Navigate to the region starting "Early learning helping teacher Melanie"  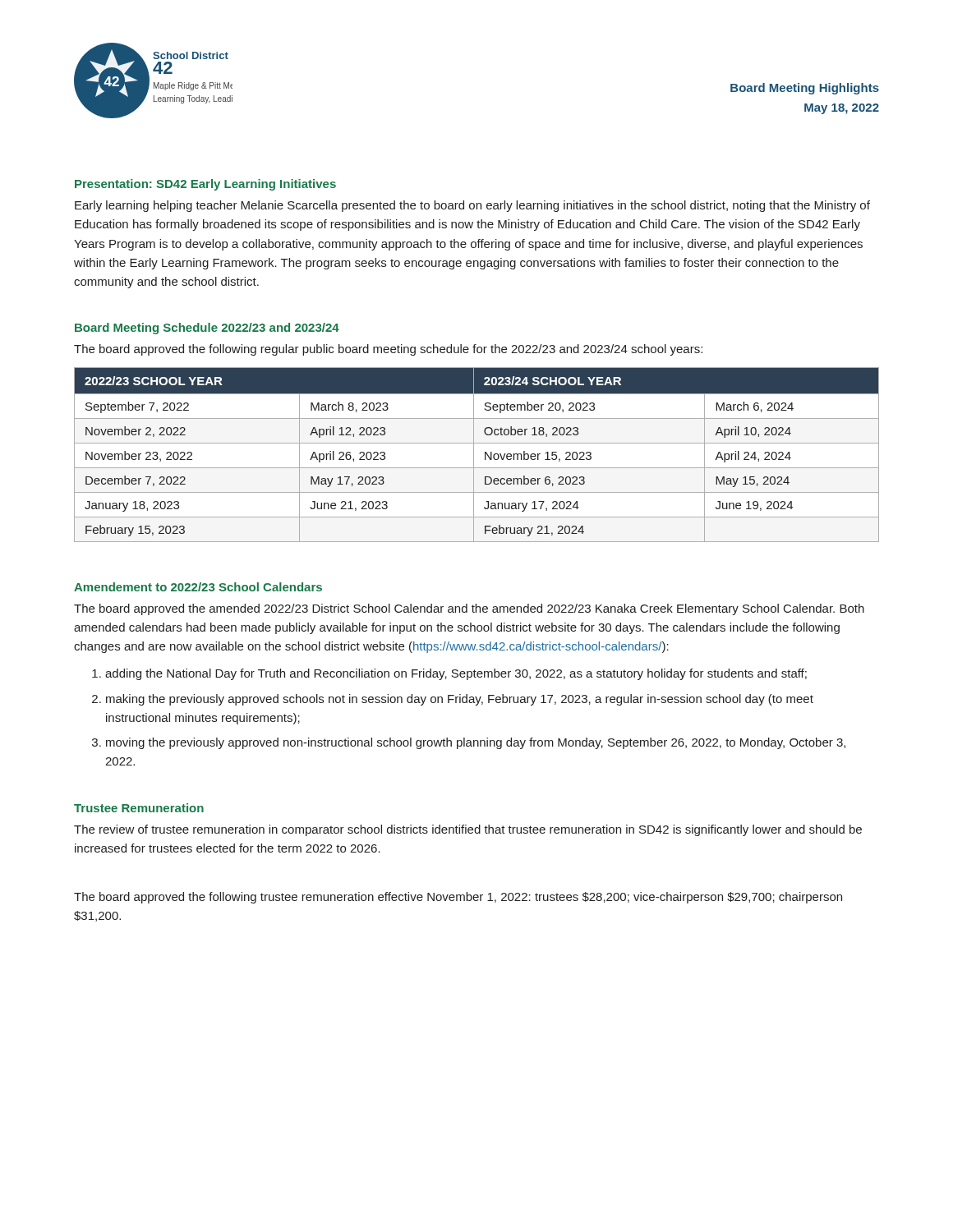pos(472,243)
